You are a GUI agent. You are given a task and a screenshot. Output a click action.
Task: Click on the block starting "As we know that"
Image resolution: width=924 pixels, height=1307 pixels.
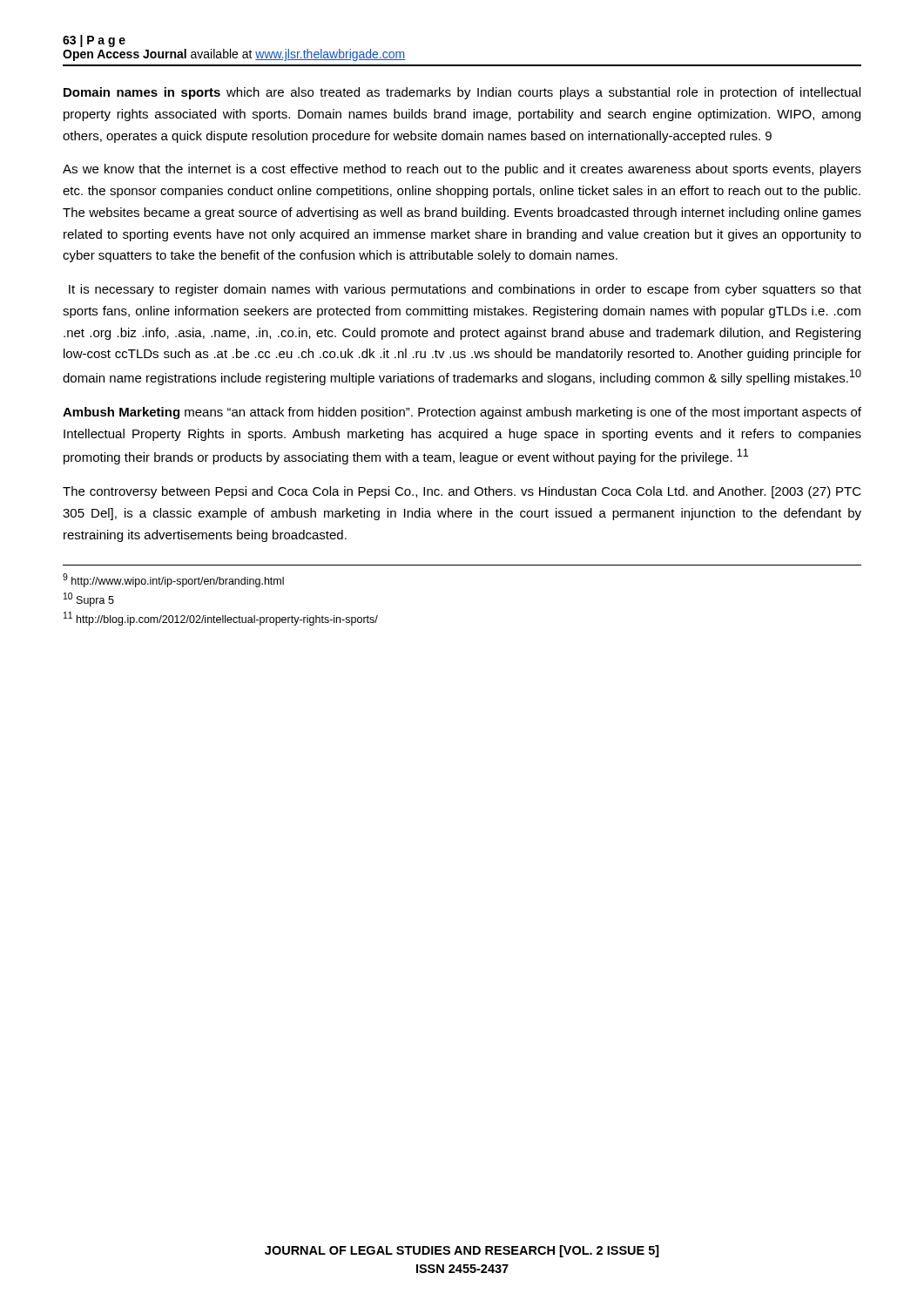462,212
